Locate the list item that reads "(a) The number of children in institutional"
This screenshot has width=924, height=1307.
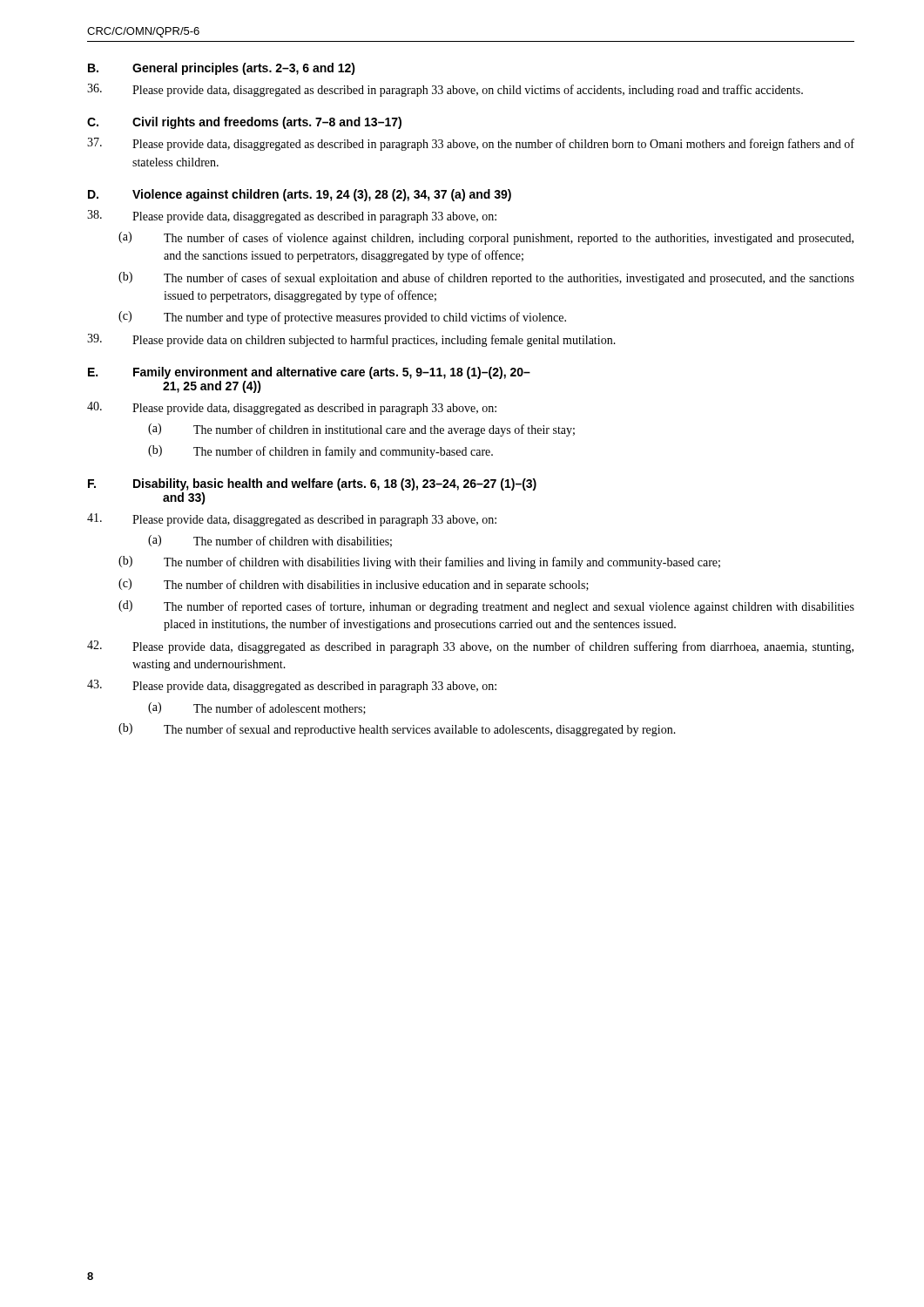(x=471, y=431)
